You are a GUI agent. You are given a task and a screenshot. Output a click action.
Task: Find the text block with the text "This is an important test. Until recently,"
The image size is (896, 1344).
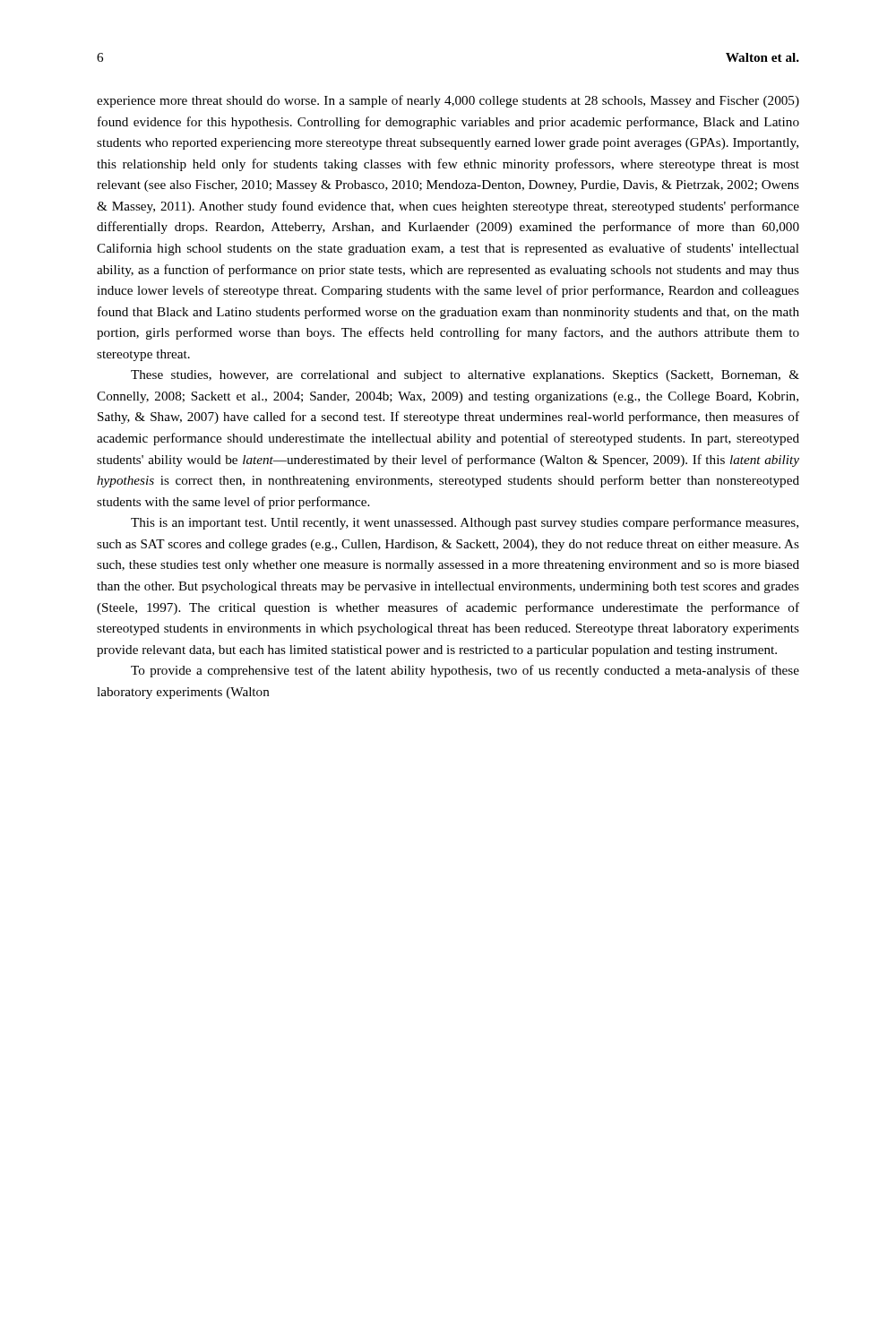[x=448, y=586]
